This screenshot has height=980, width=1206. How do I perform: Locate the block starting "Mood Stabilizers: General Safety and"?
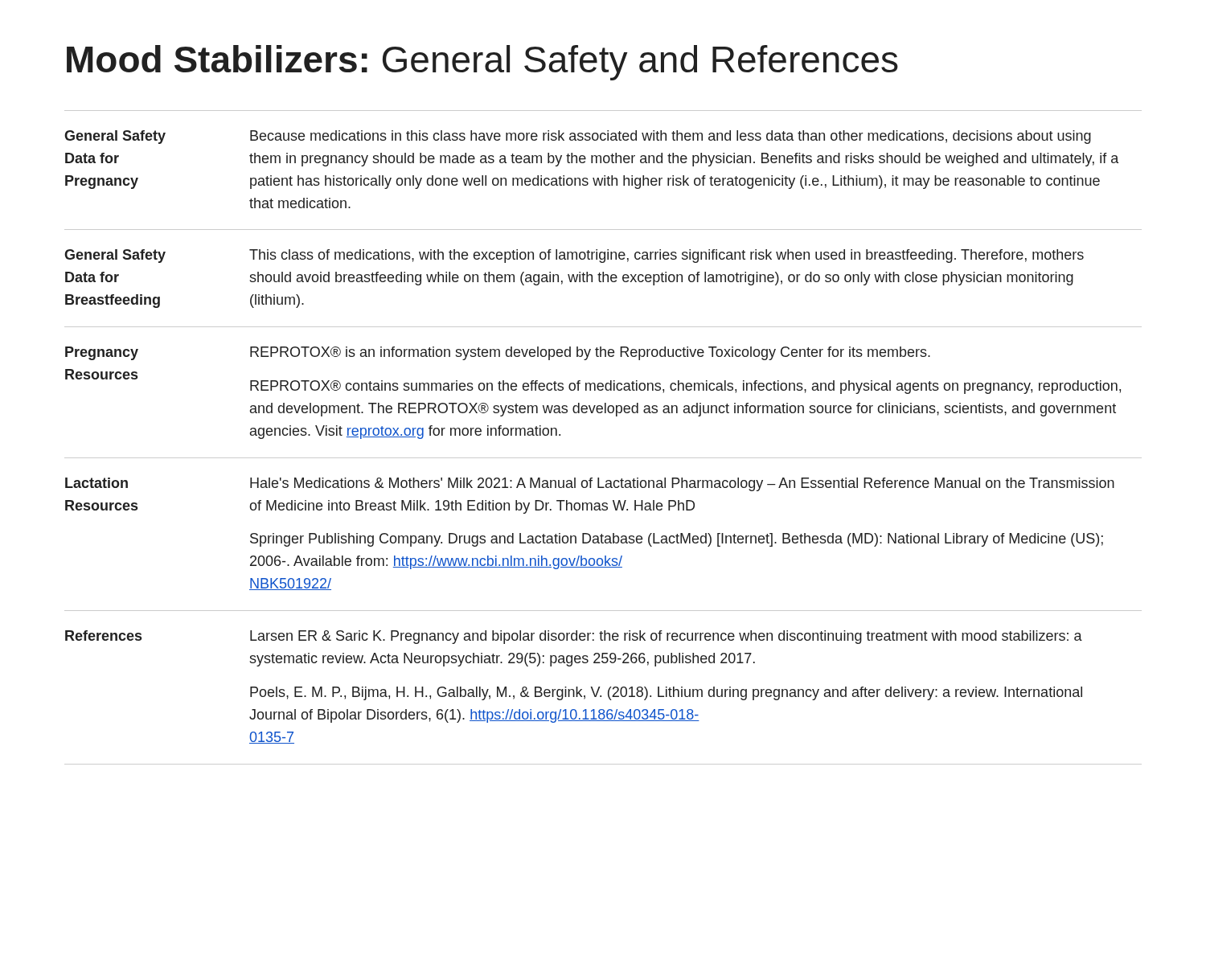tap(603, 60)
